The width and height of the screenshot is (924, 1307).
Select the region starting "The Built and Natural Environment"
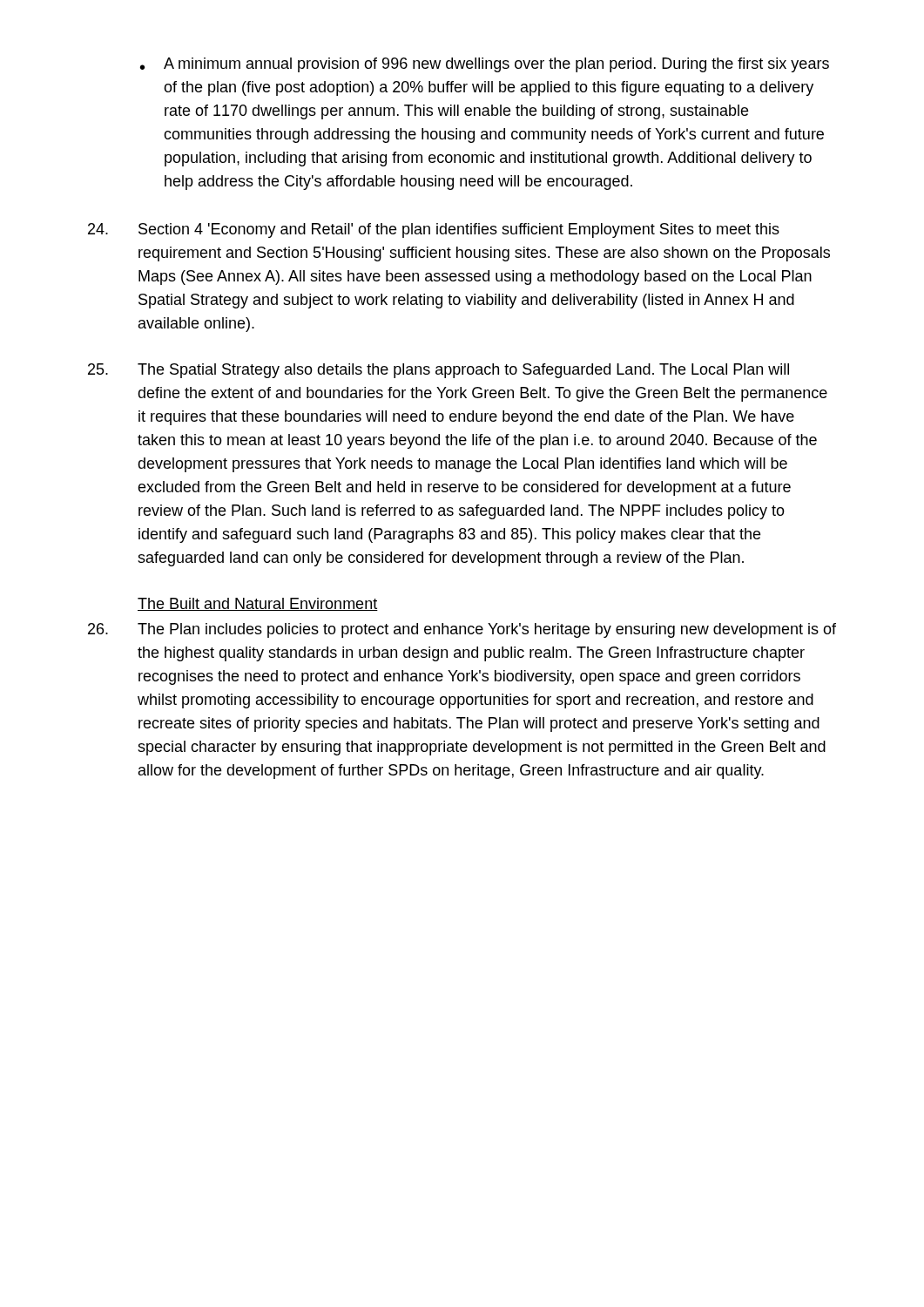coord(257,604)
